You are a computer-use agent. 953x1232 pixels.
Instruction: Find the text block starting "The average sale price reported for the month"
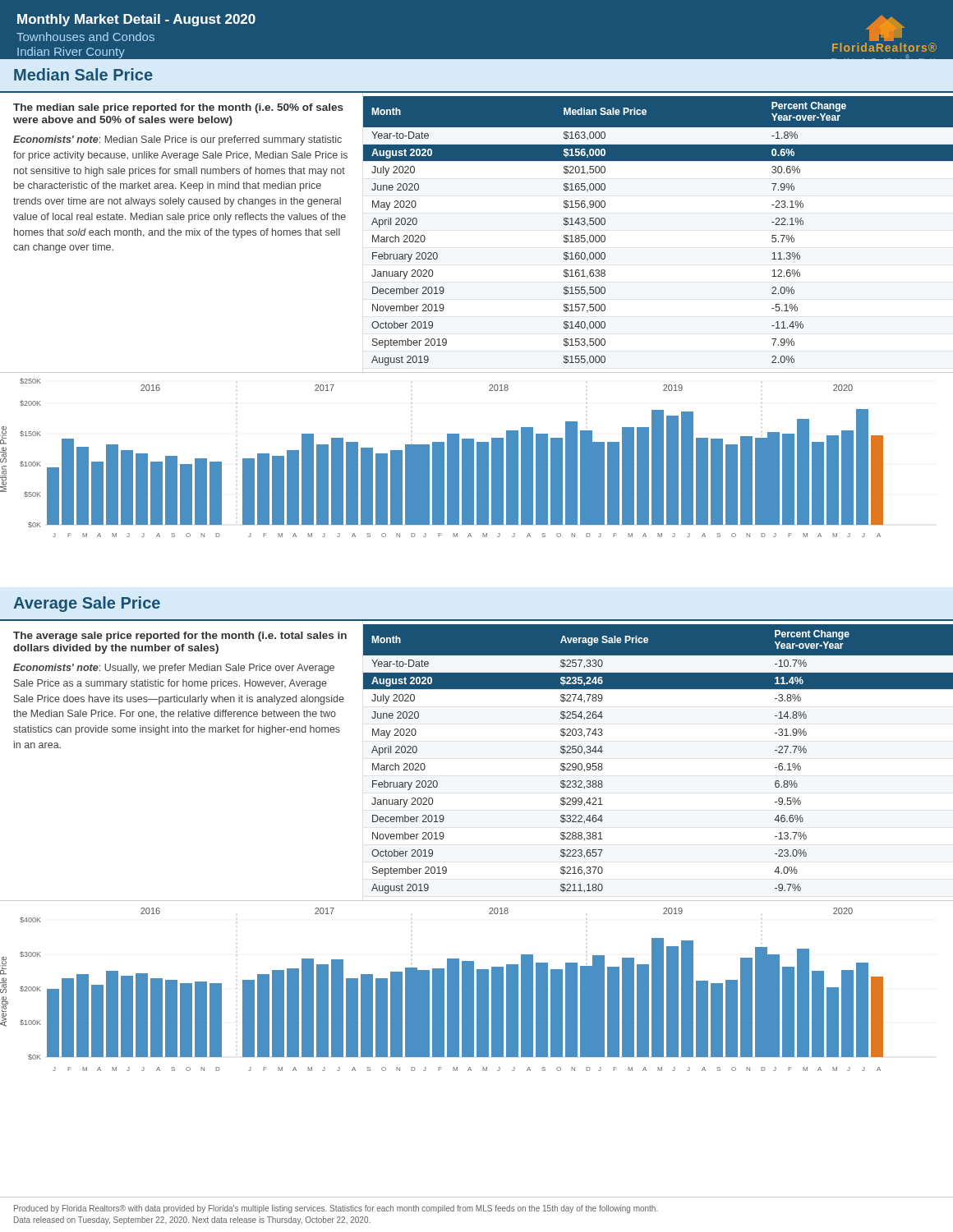(x=180, y=642)
